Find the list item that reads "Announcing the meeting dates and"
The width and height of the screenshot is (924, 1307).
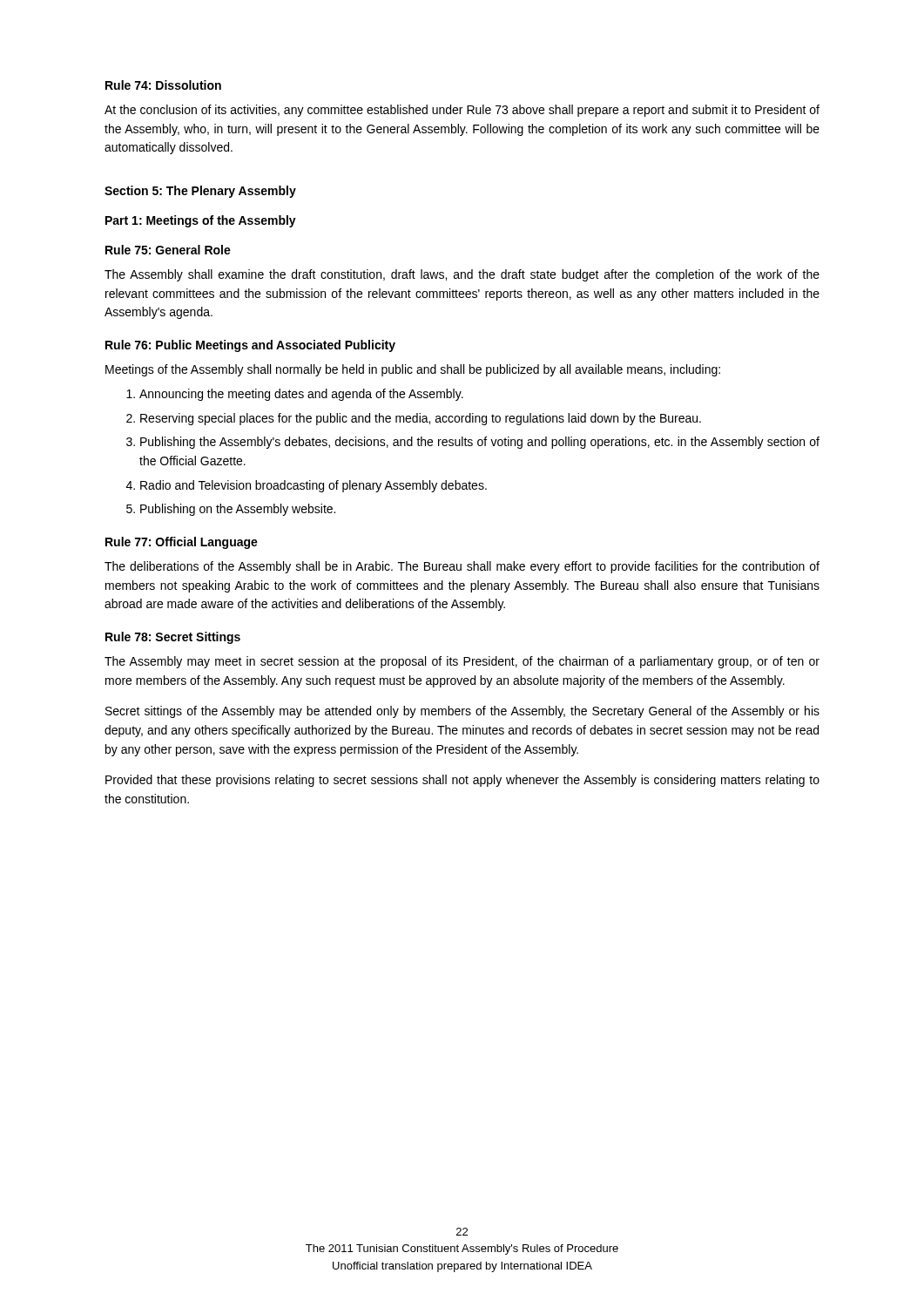click(x=302, y=394)
